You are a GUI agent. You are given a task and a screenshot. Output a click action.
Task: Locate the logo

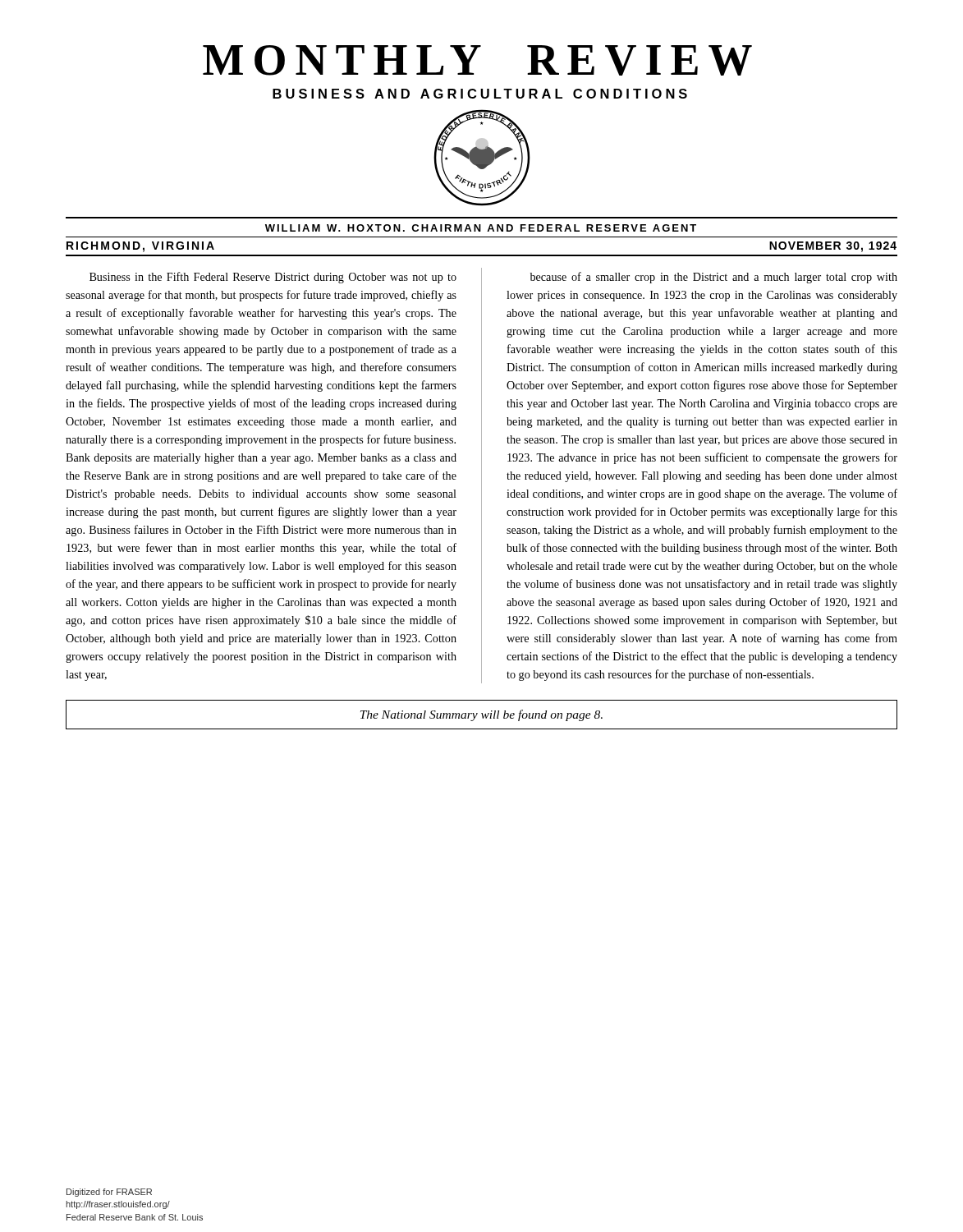coord(482,160)
